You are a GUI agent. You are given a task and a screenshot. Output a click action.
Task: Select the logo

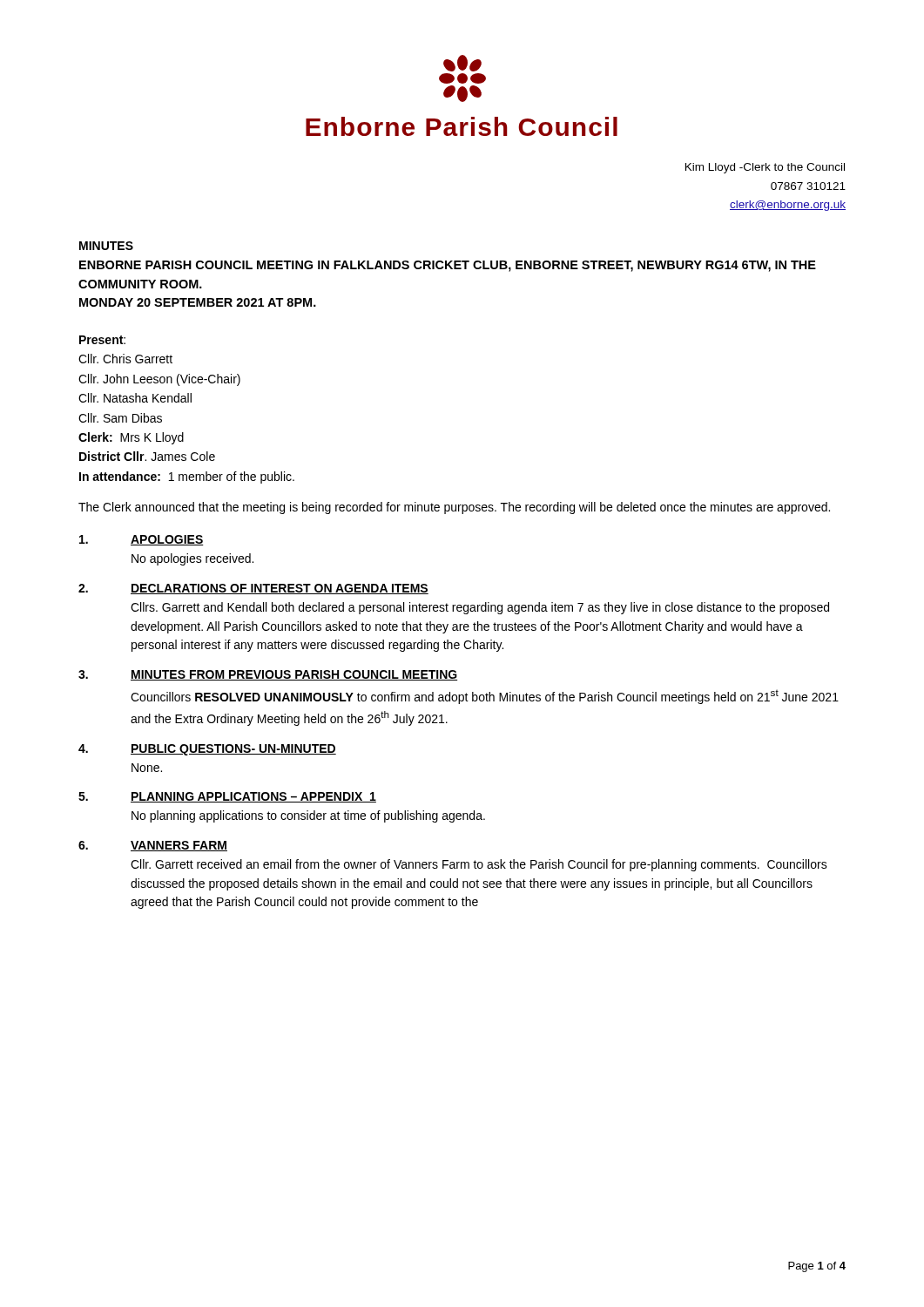click(x=462, y=80)
